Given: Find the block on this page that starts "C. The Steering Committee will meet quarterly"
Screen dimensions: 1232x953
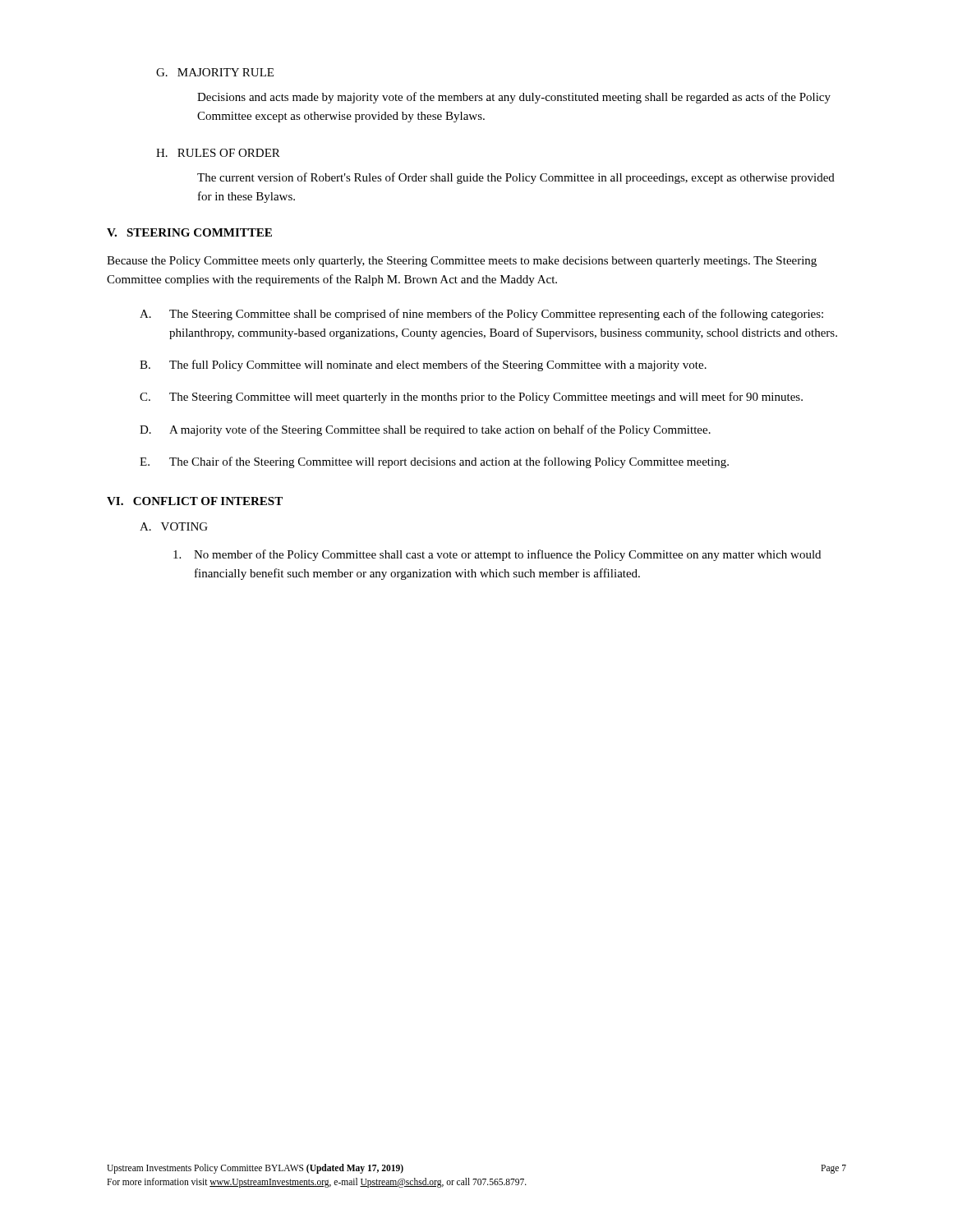Looking at the screenshot, I should [493, 397].
